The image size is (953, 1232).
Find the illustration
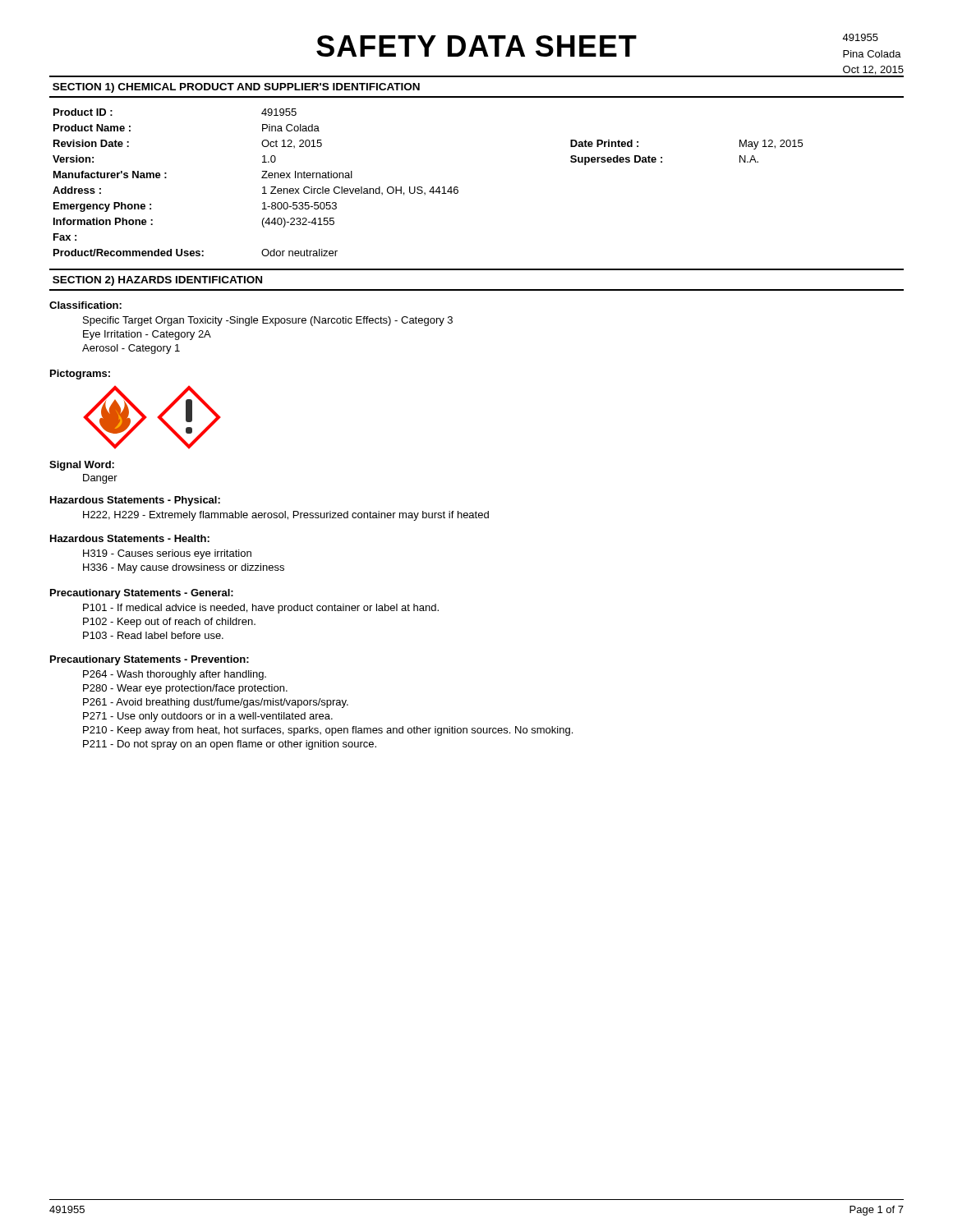(x=493, y=417)
